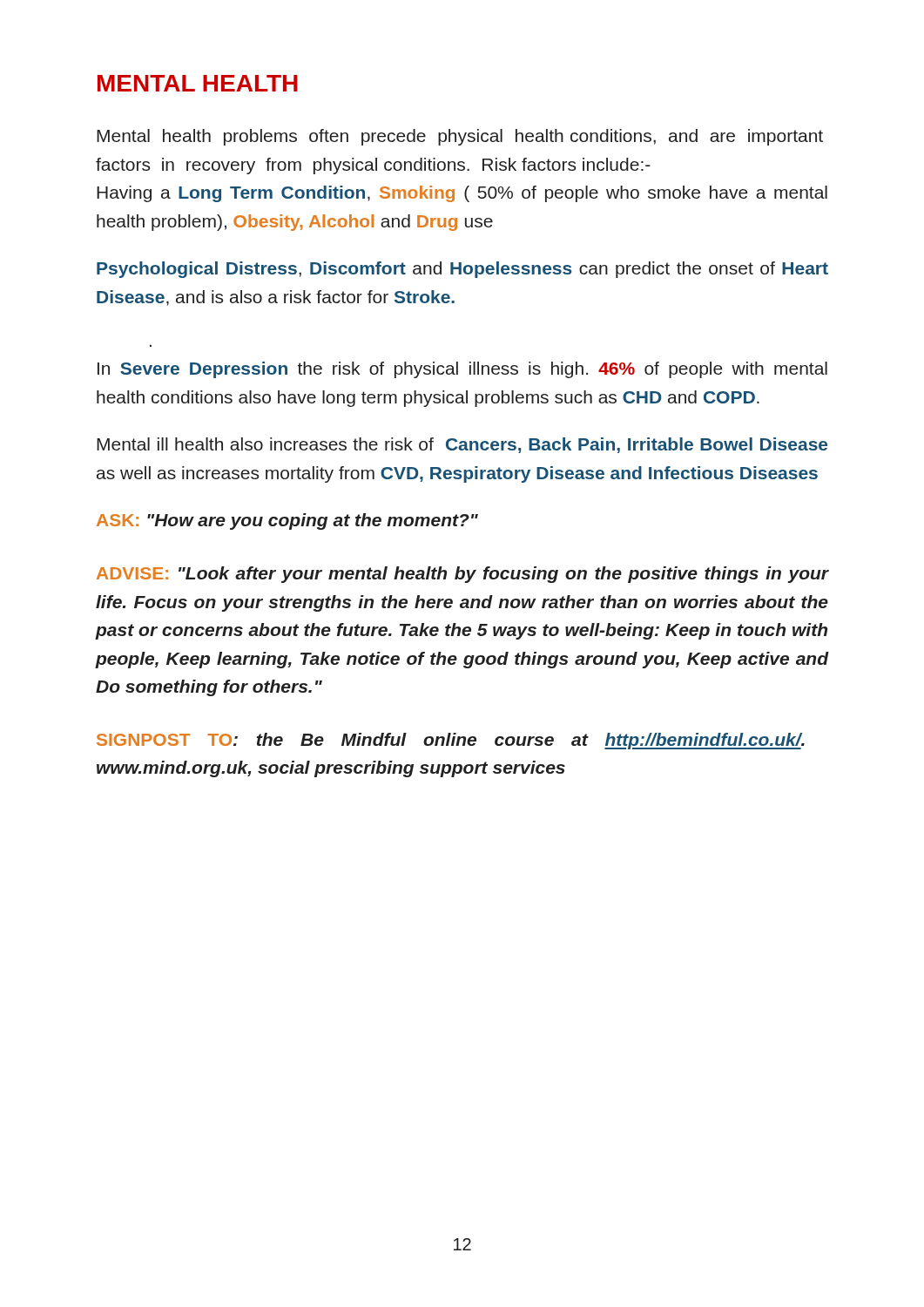Select the text block that says "In Severe Depression the risk of"
Image resolution: width=924 pixels, height=1307 pixels.
click(x=462, y=383)
